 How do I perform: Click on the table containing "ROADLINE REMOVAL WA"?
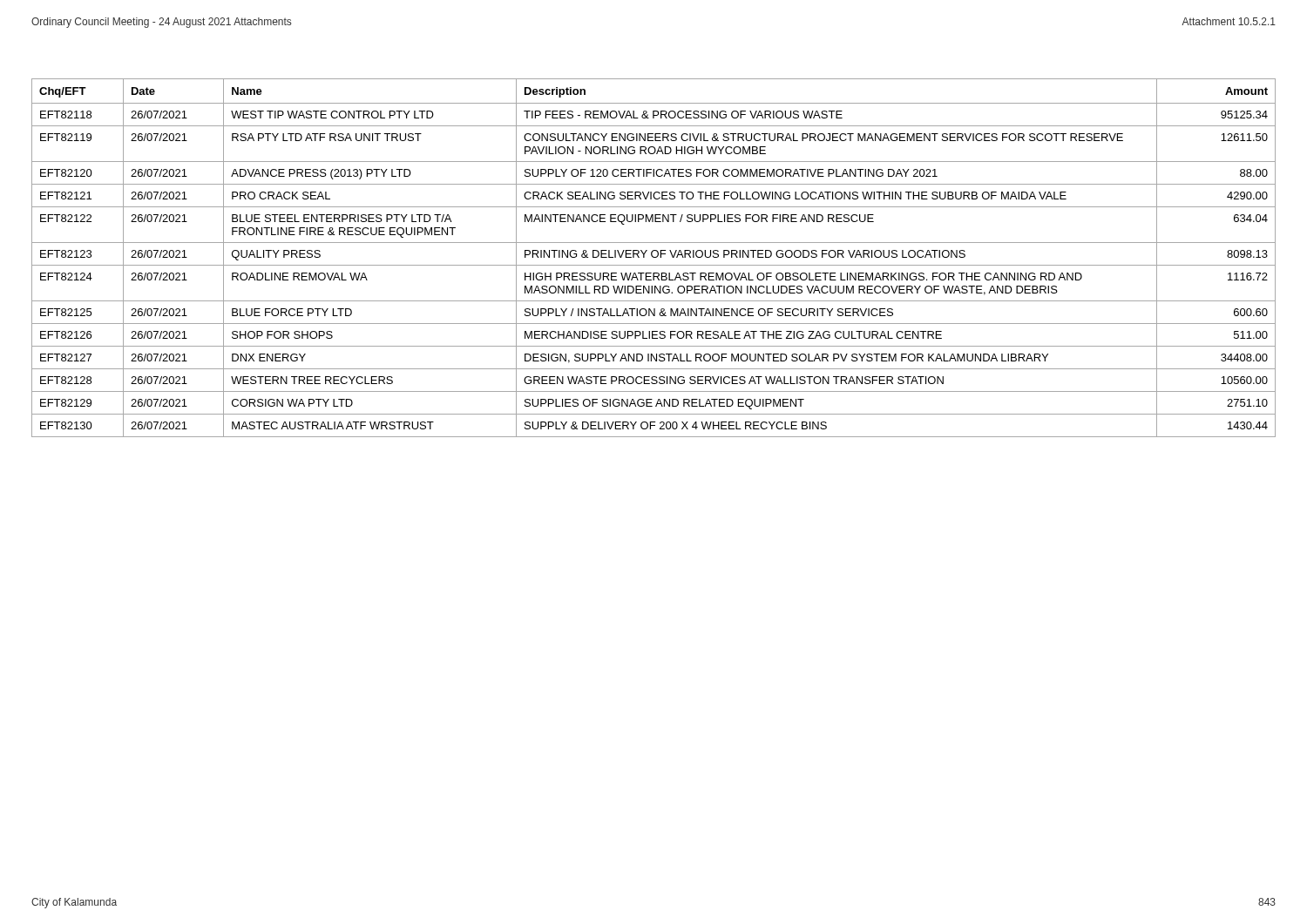654,258
